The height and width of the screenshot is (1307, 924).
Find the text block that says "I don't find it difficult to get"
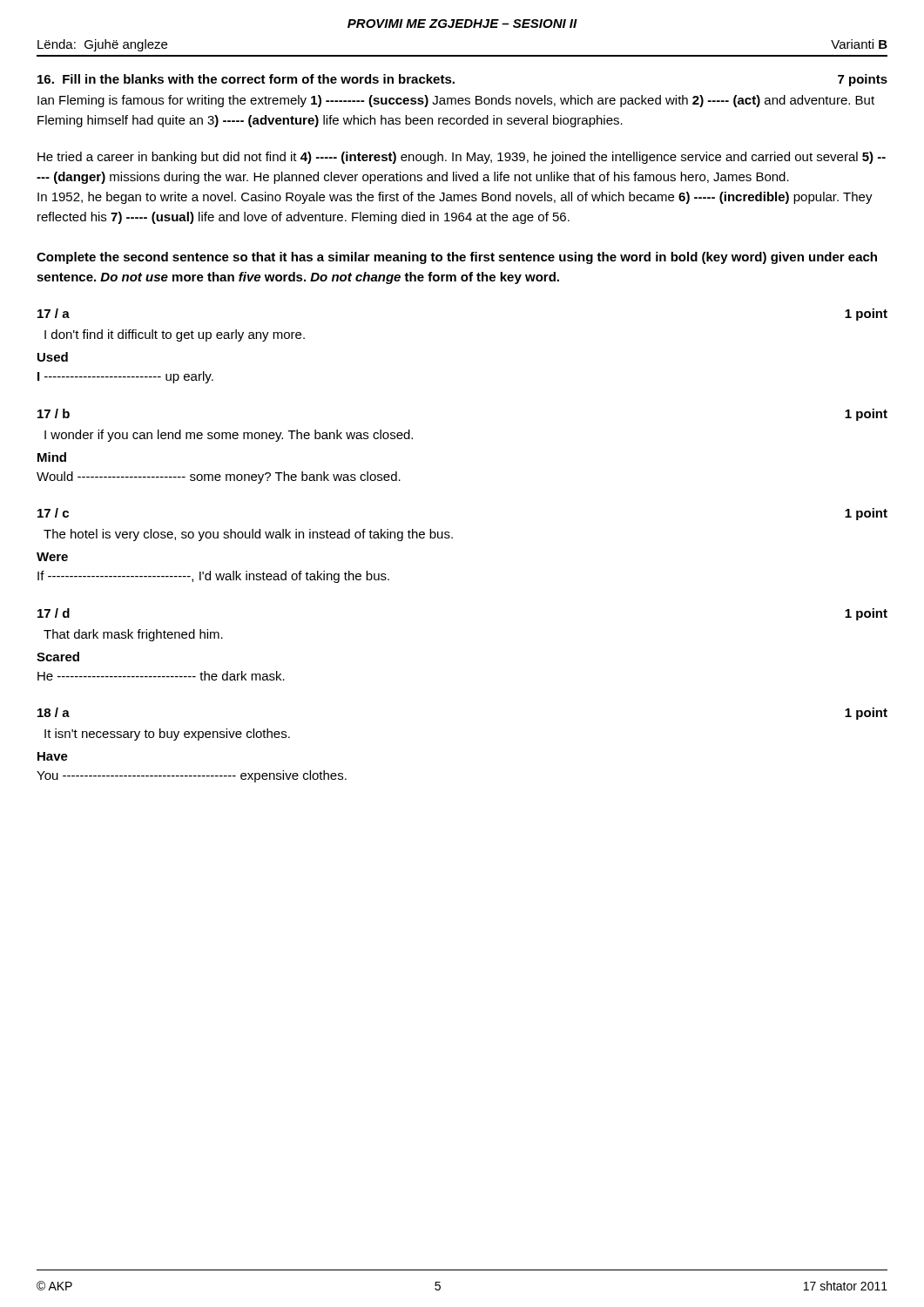coord(175,334)
